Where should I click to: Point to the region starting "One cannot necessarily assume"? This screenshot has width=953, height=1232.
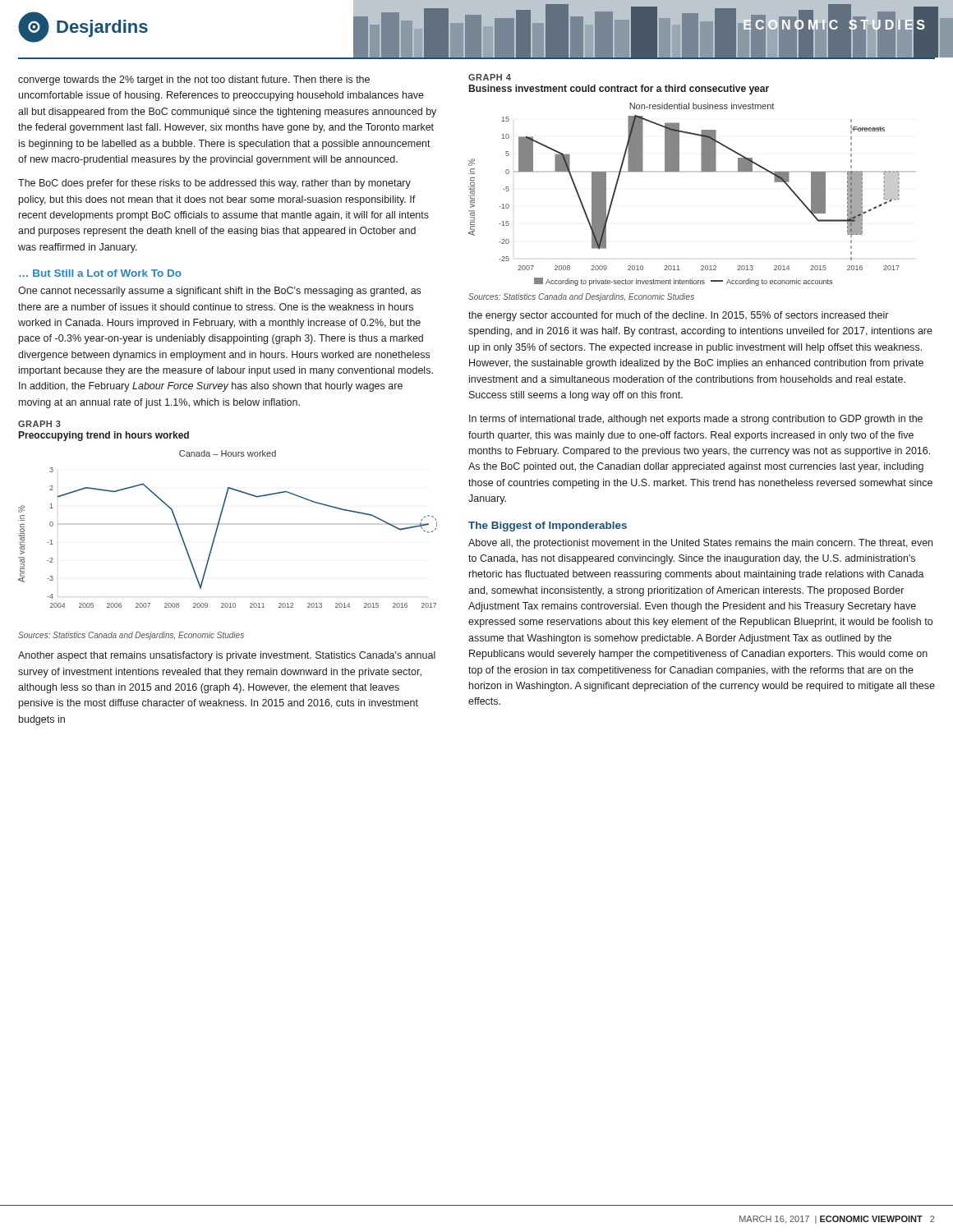[x=226, y=347]
